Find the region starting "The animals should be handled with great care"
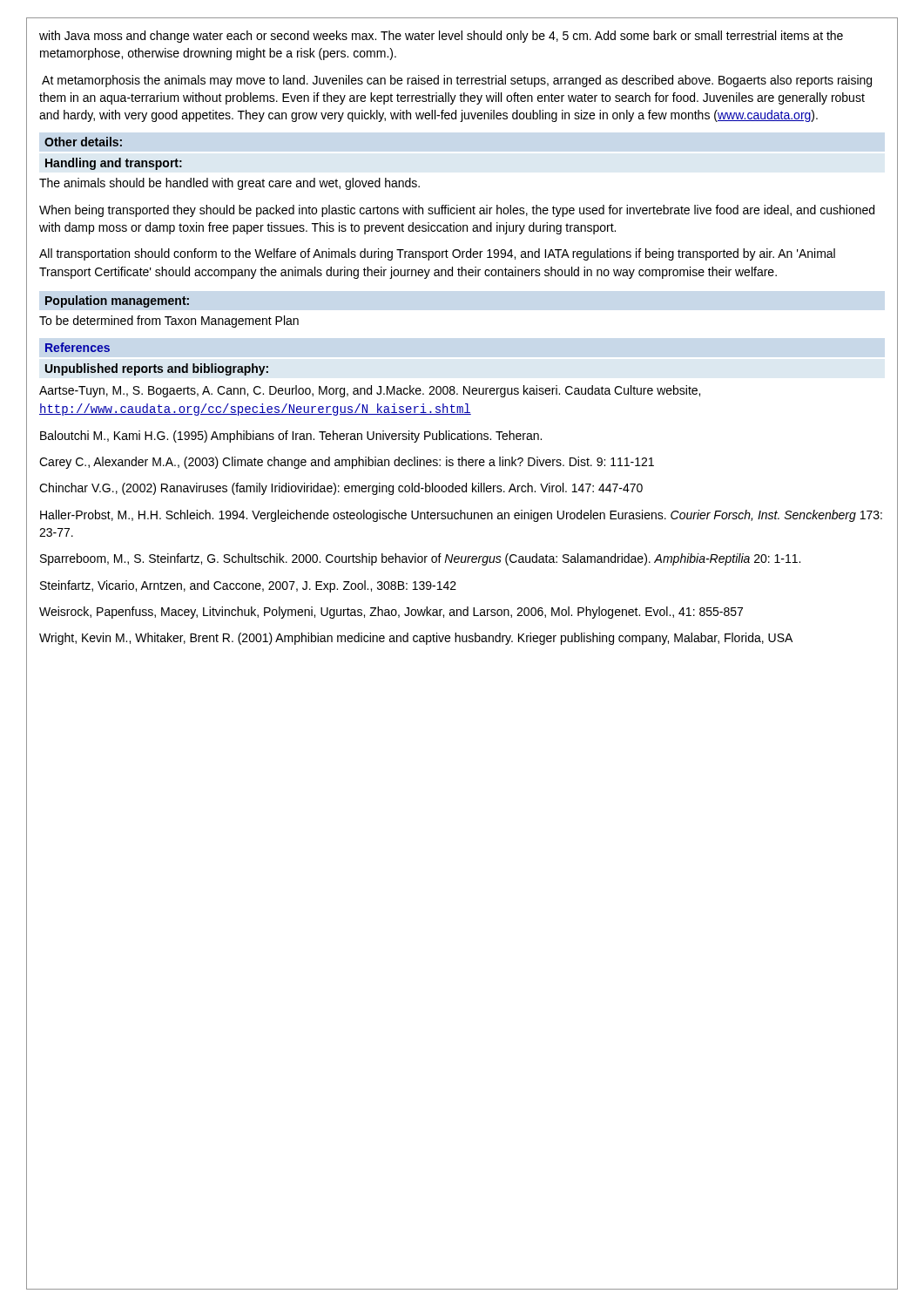 230,183
